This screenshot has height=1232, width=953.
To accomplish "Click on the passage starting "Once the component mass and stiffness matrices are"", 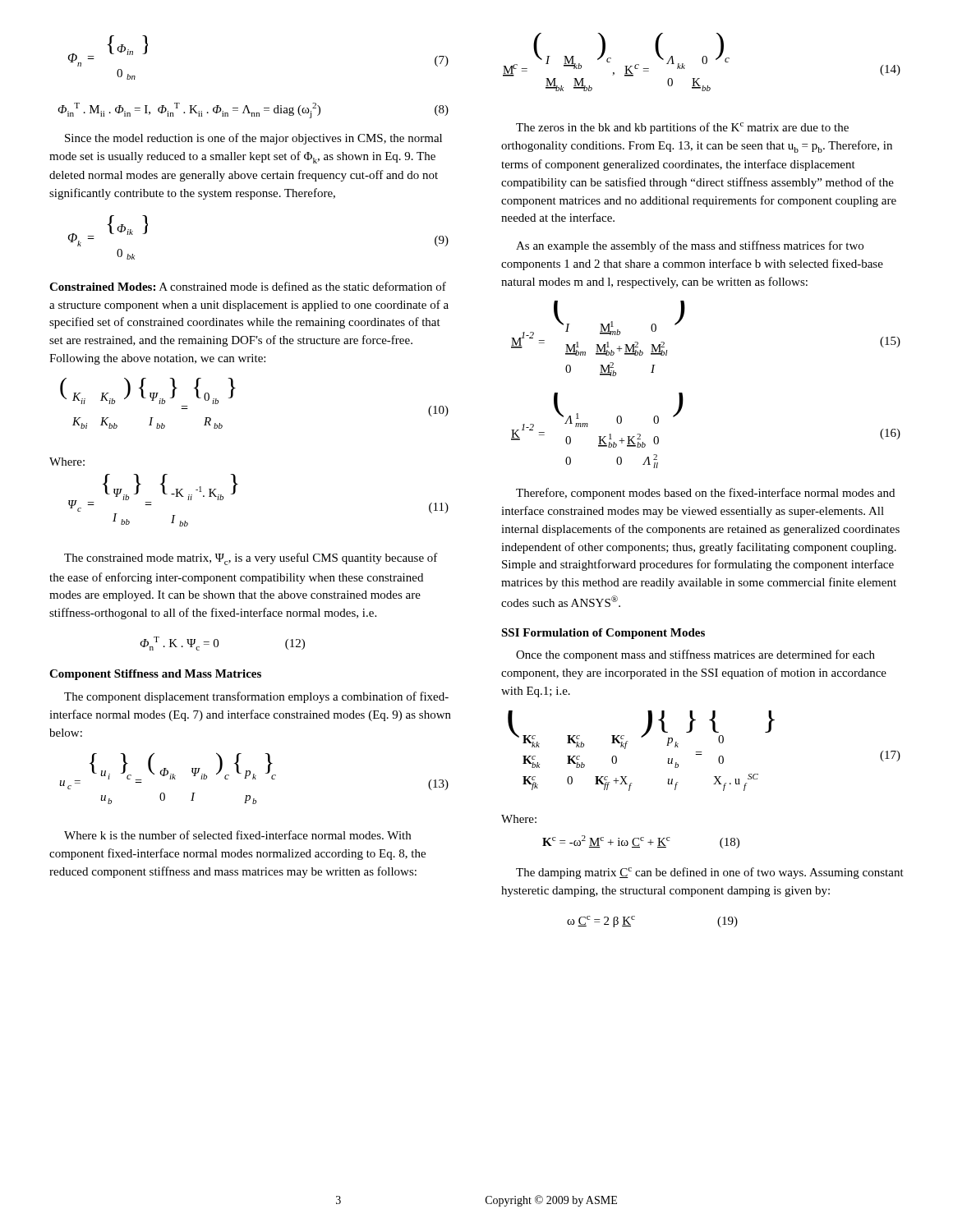I will (694, 673).
